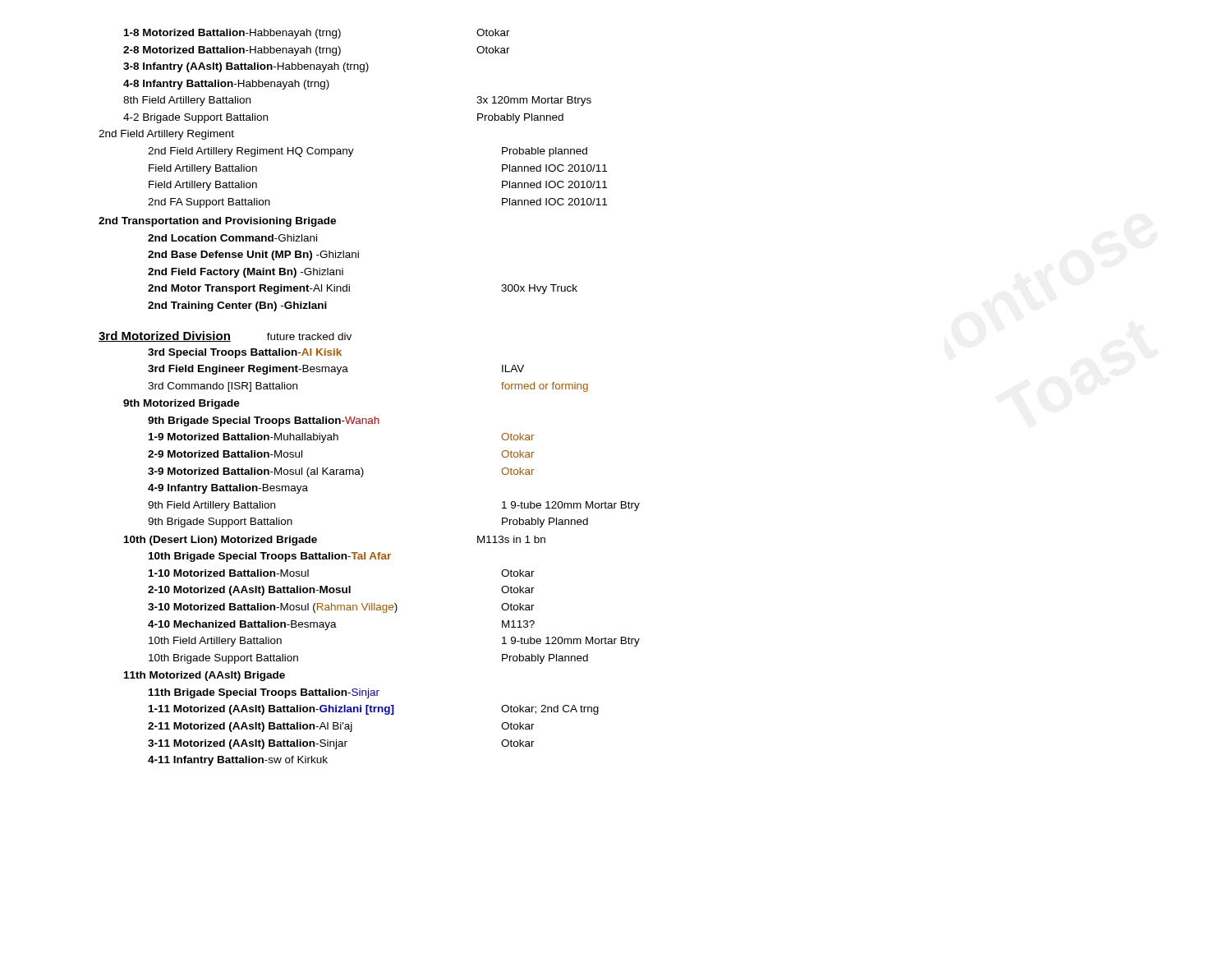Image resolution: width=1232 pixels, height=953 pixels.
Task: Click on the element starting "10th (Desert Lion) Motorized"
Action: click(x=501, y=539)
